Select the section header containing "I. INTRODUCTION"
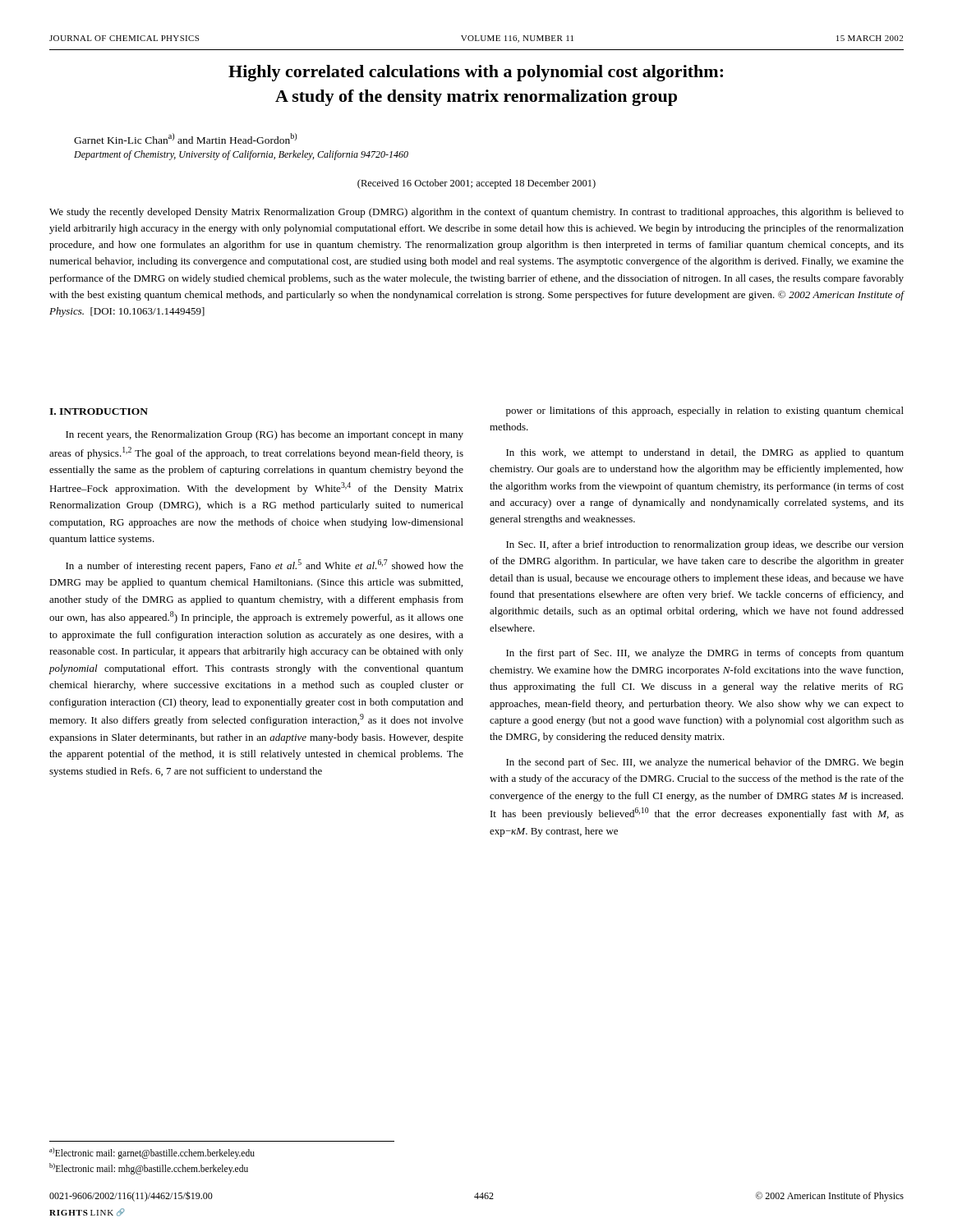 [x=99, y=411]
